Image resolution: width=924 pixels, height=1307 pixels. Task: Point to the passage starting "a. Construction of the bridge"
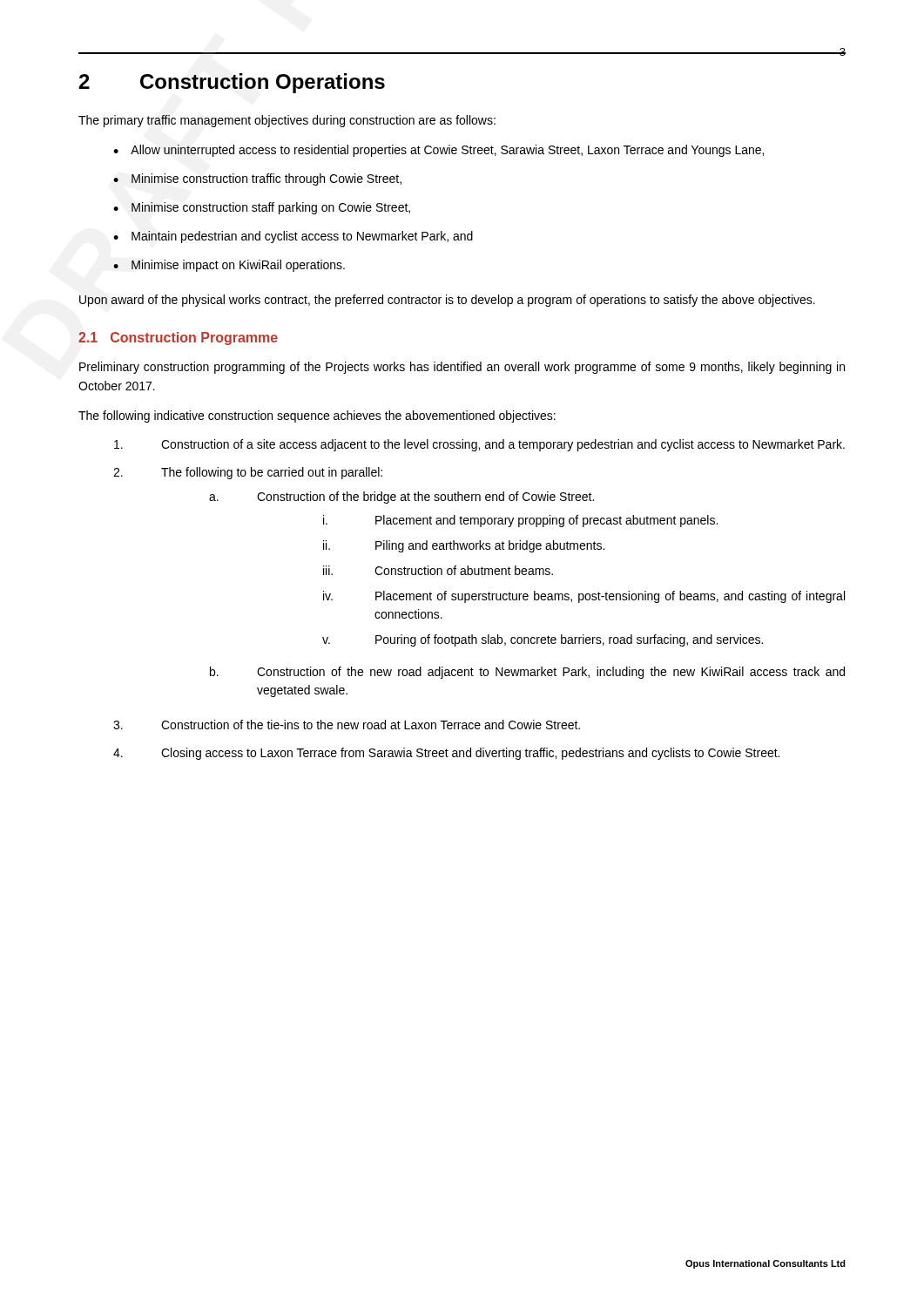pos(503,572)
